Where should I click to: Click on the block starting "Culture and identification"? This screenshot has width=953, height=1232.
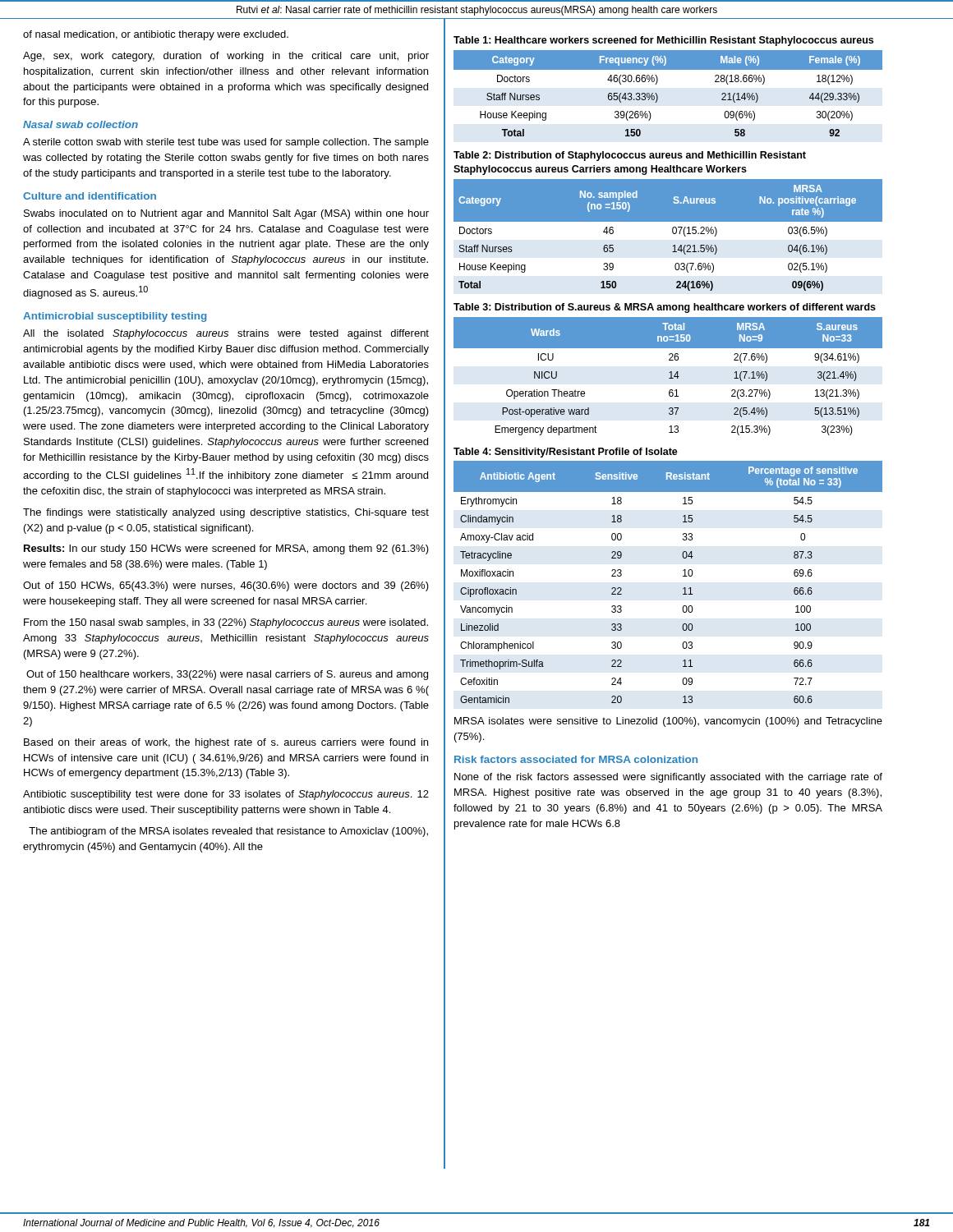coord(90,196)
